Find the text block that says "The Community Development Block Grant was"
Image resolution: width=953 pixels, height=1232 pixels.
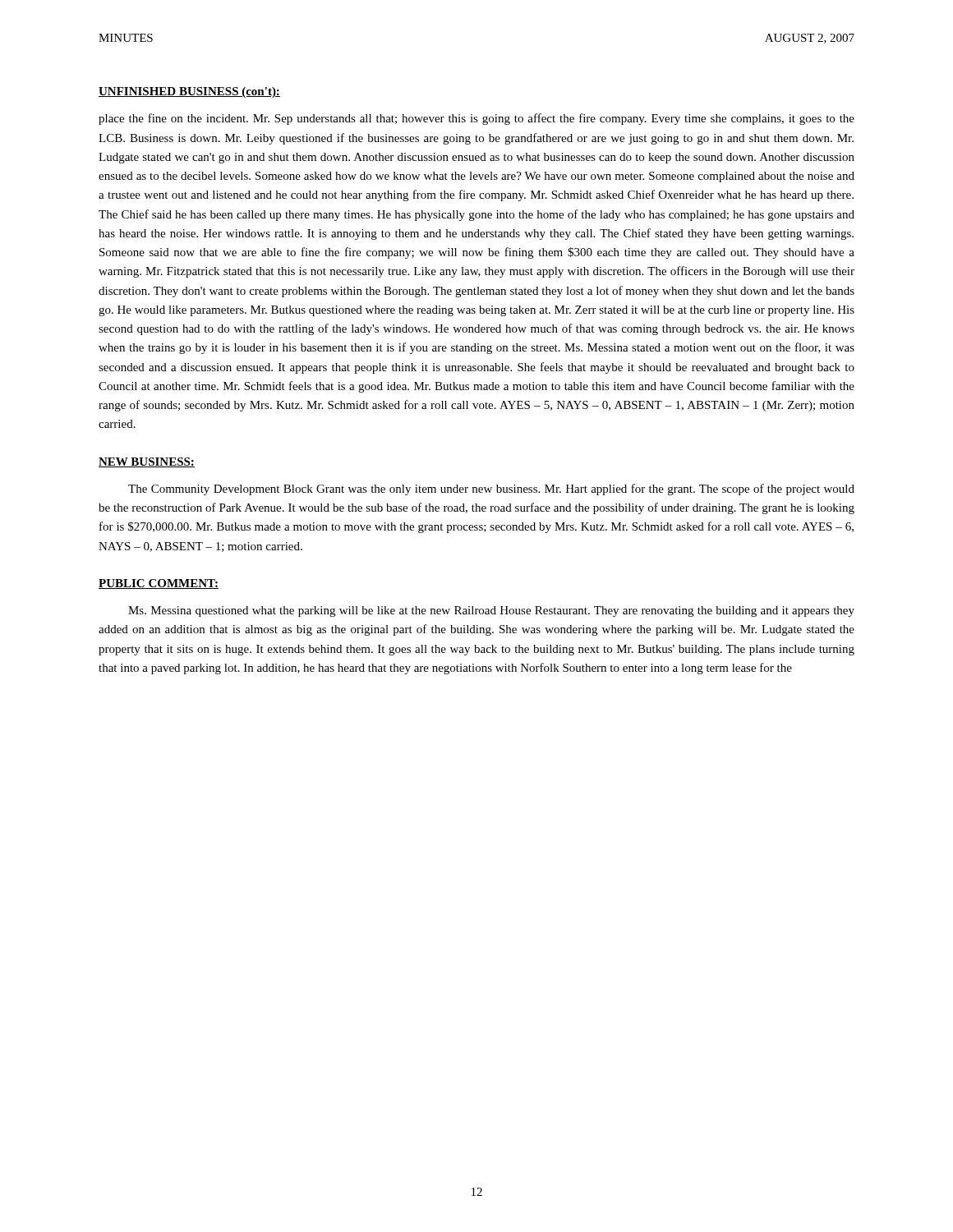476,517
